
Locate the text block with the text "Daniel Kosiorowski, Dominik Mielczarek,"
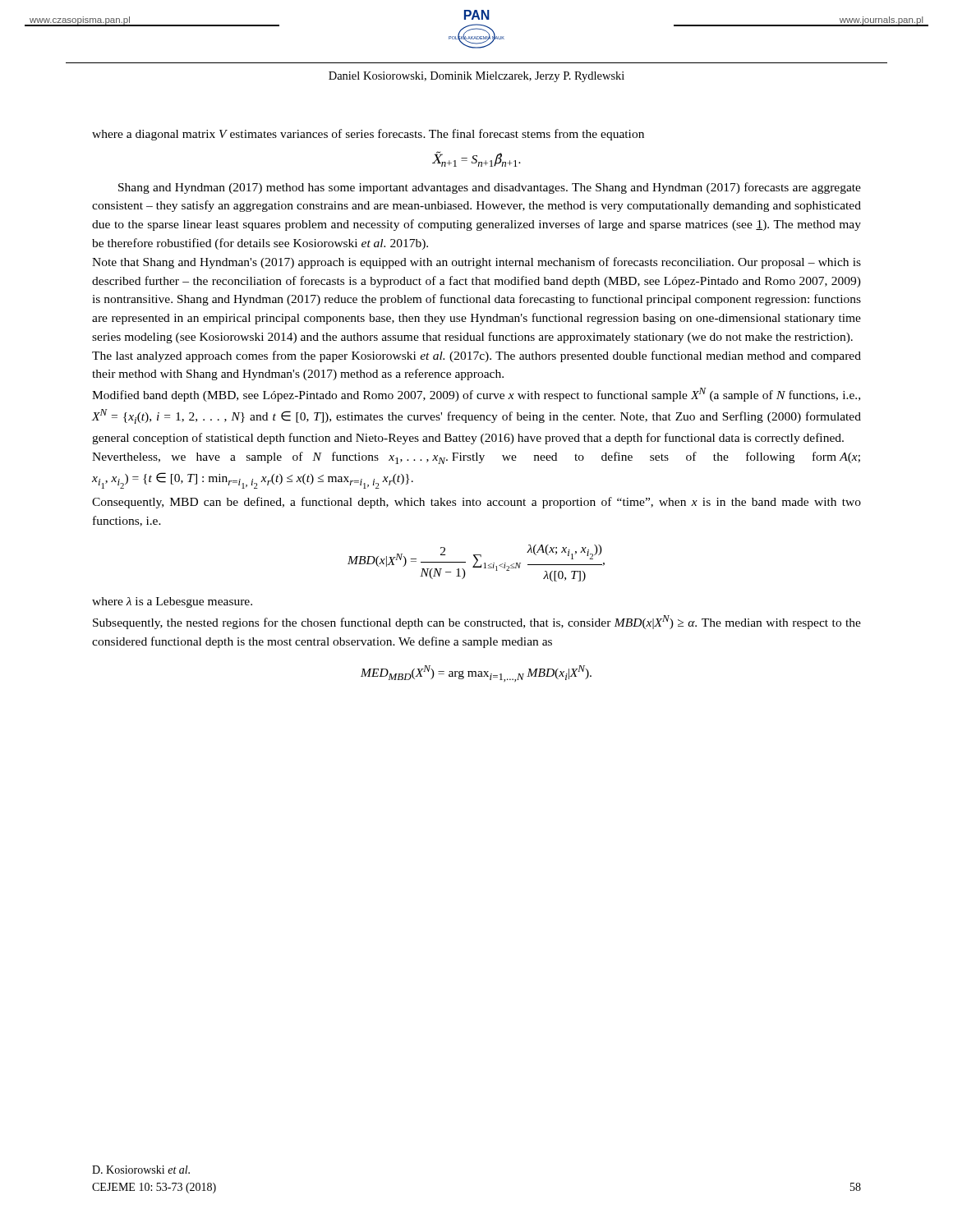pyautogui.click(x=476, y=76)
